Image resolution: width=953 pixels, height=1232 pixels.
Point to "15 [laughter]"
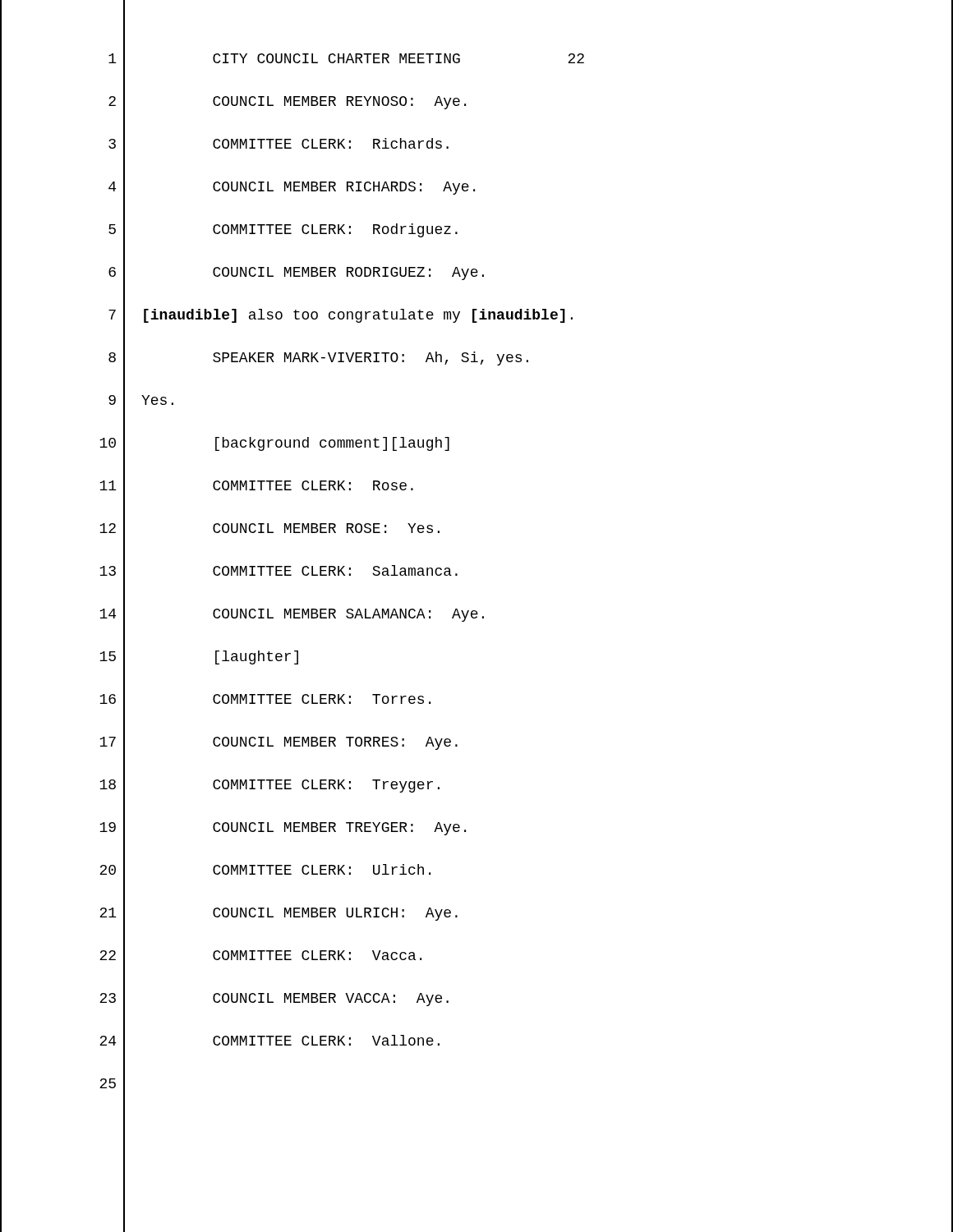tap(112, 656)
